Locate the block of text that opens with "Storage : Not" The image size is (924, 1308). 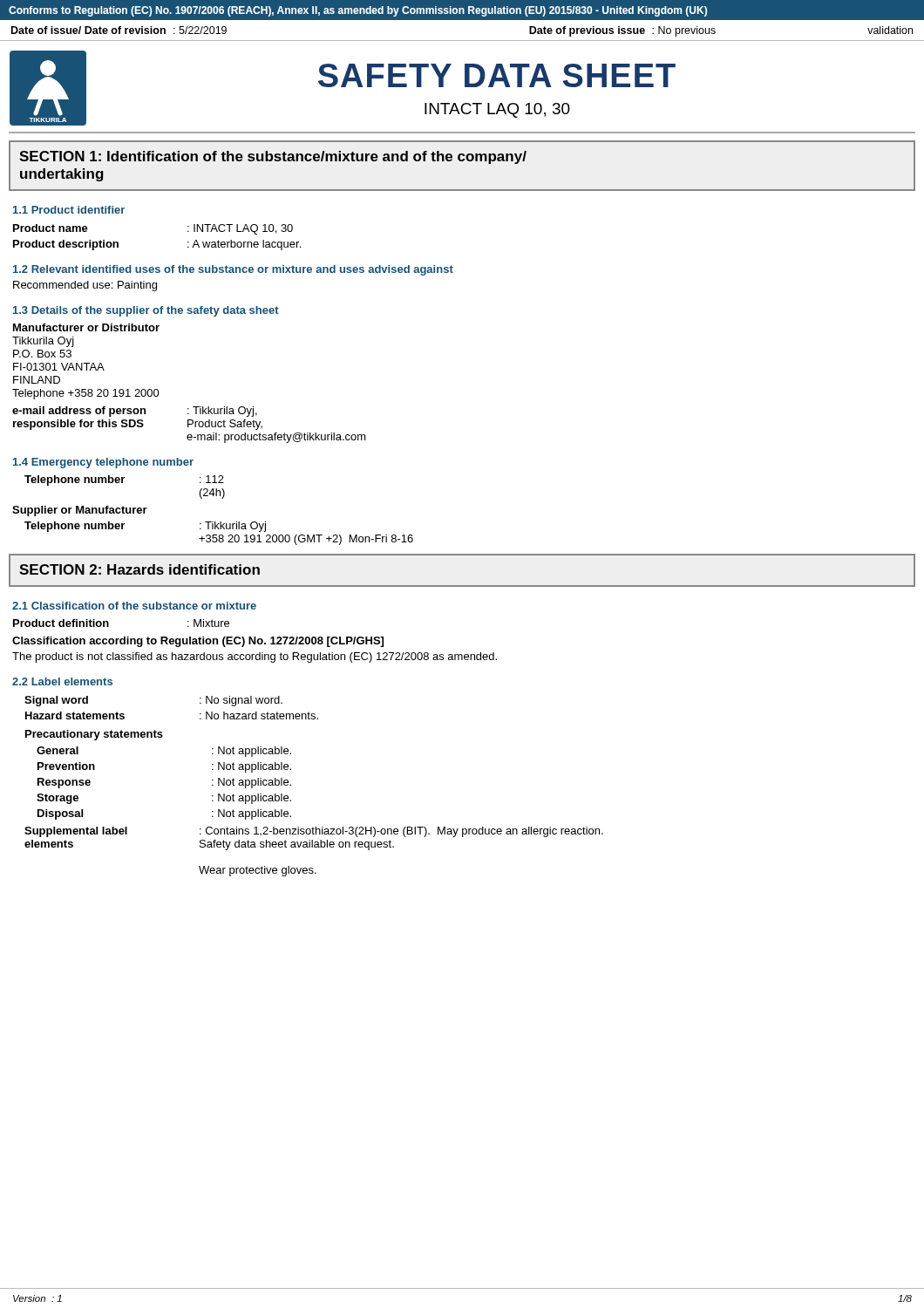49,798
